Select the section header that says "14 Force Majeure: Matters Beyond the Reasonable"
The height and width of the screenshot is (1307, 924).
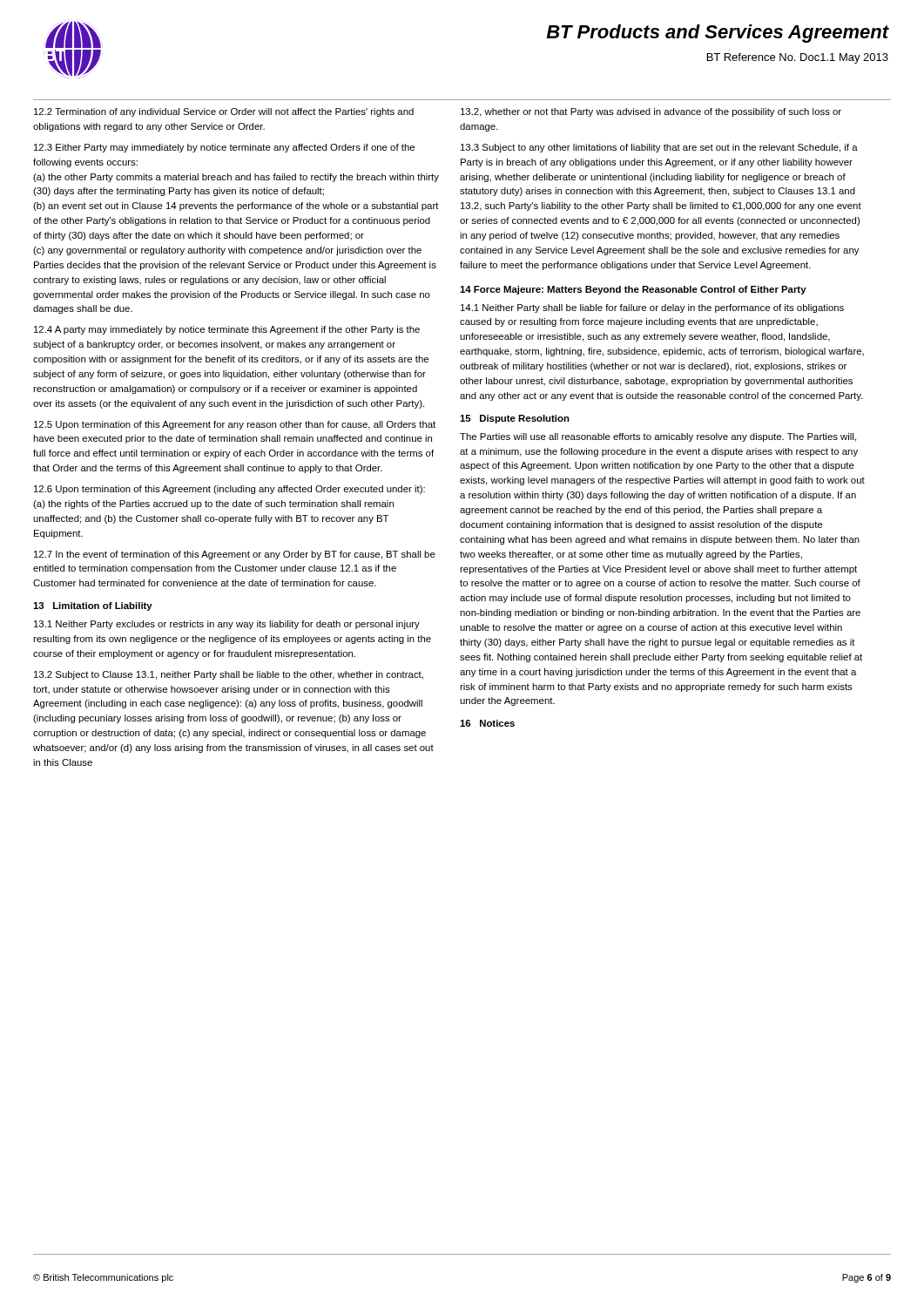pos(633,289)
